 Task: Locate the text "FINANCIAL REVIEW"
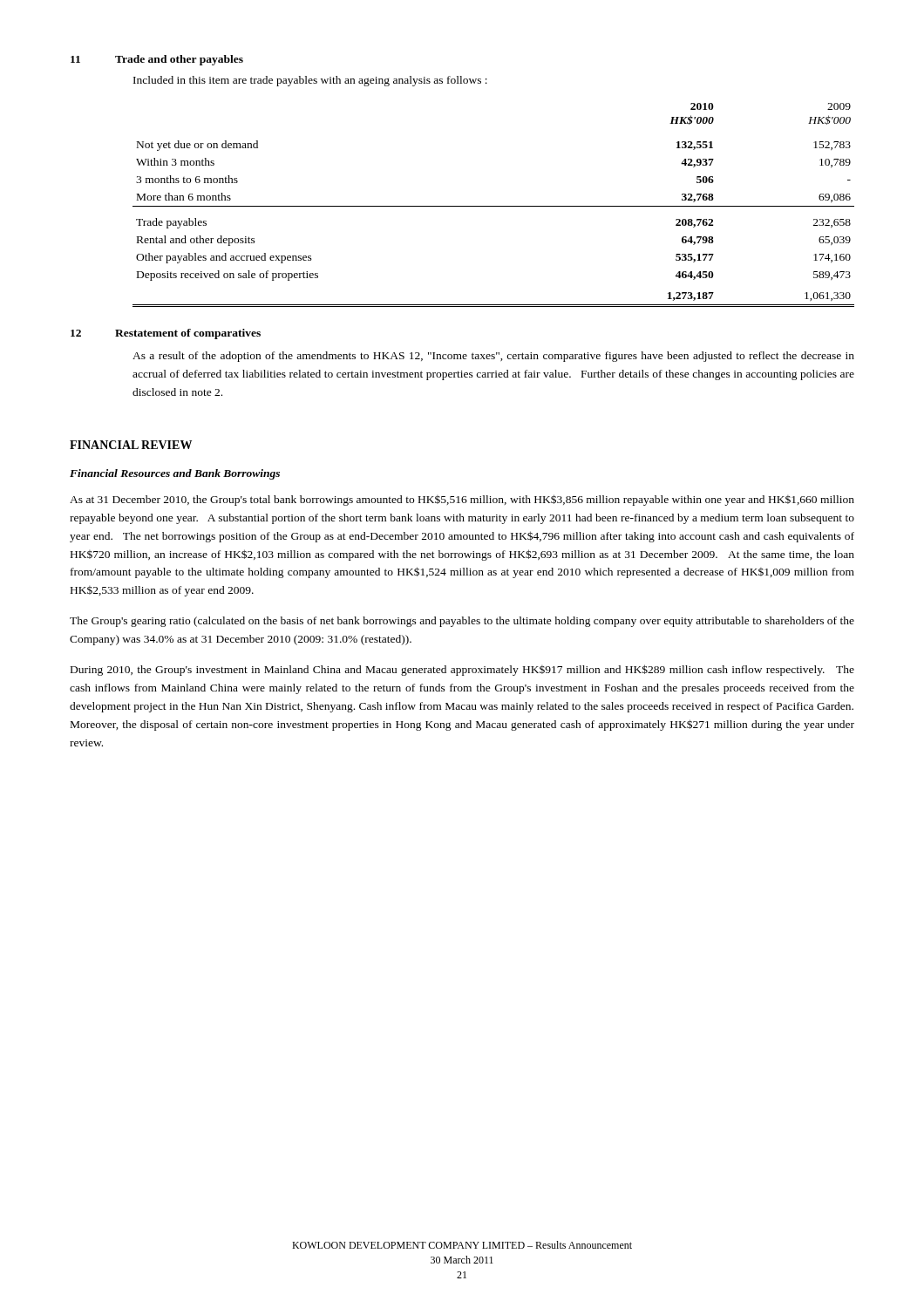tap(131, 445)
